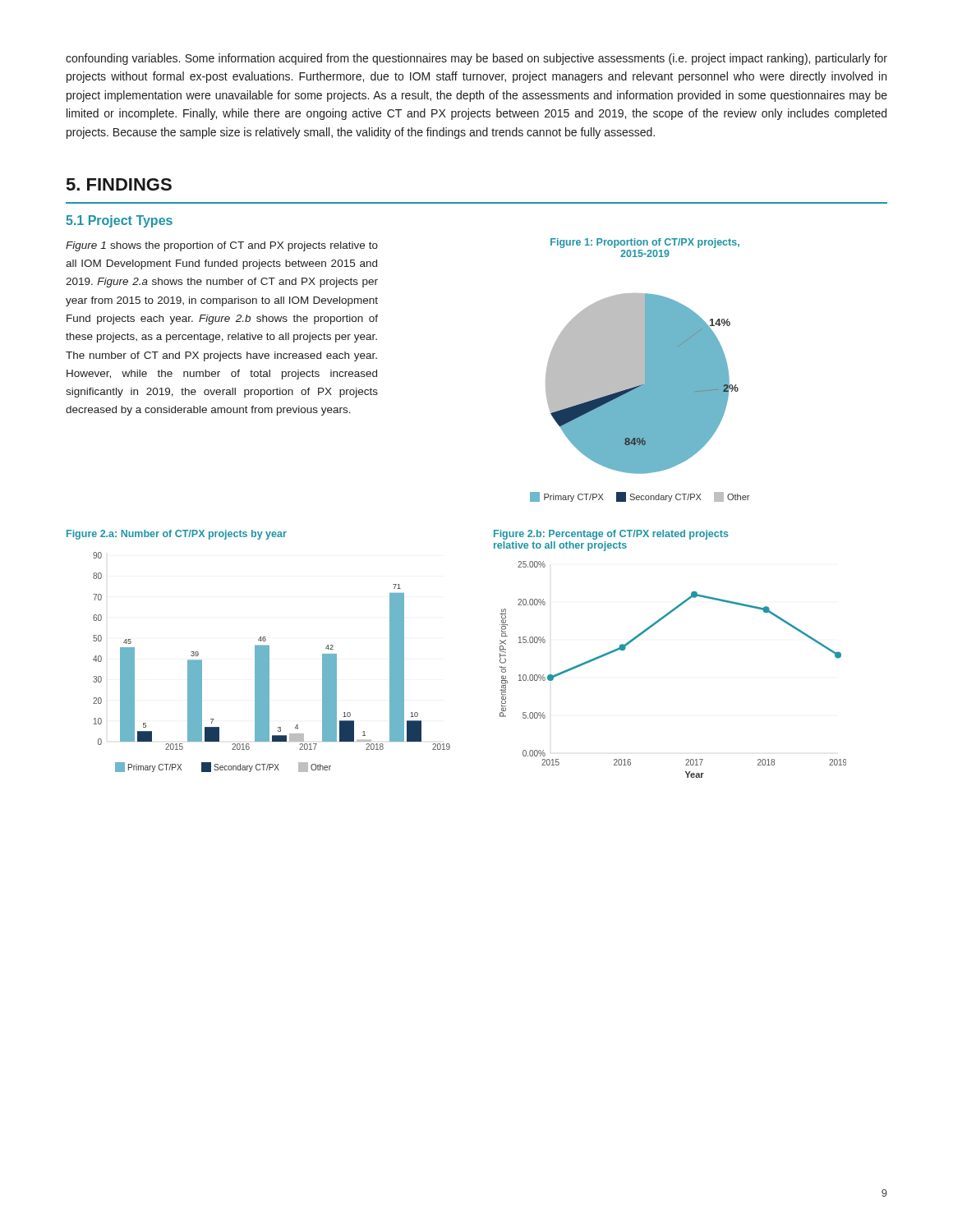
Task: Locate the element starting "Figure 1 shows the proportion"
Action: [x=222, y=328]
